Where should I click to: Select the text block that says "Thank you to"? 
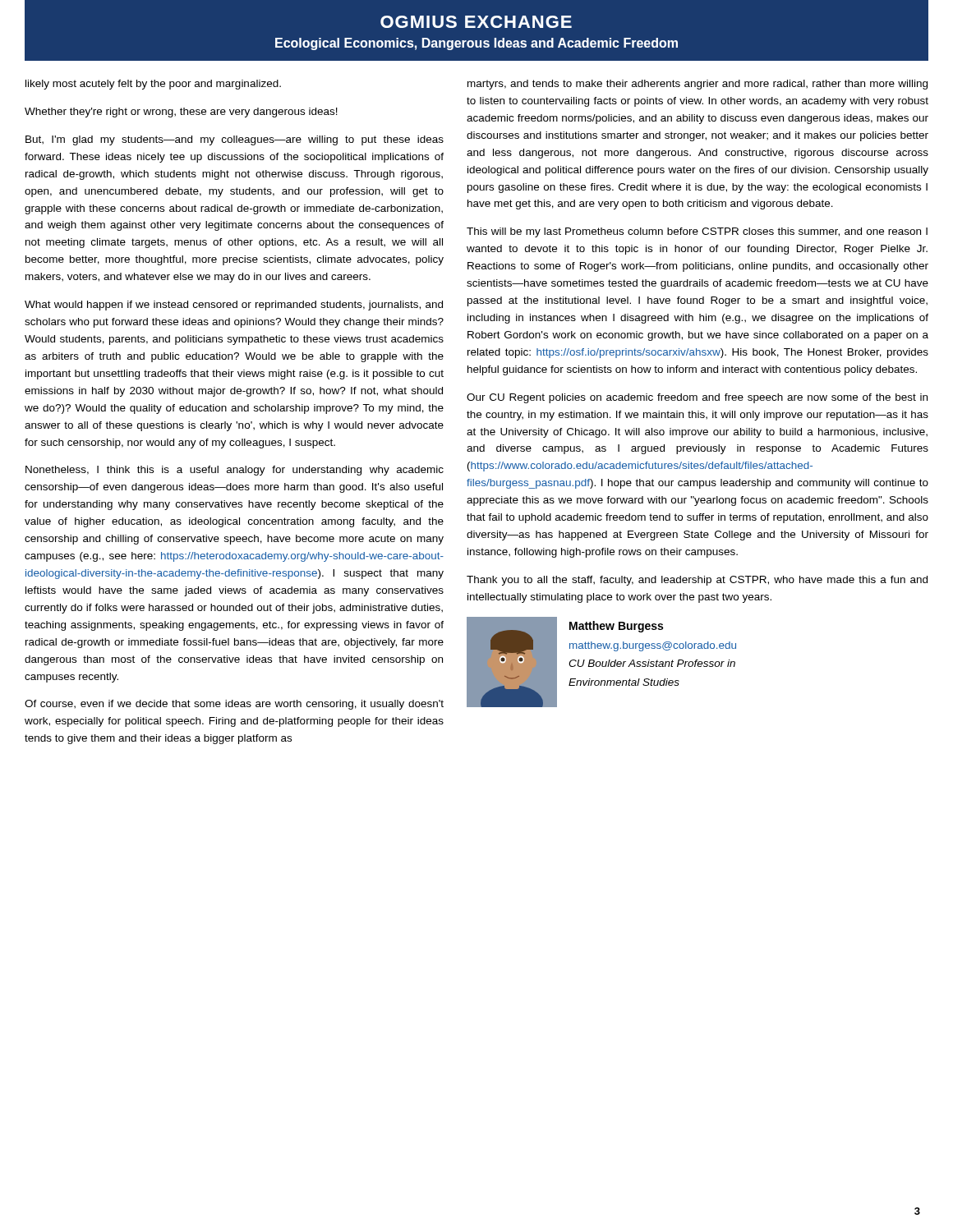coord(698,588)
